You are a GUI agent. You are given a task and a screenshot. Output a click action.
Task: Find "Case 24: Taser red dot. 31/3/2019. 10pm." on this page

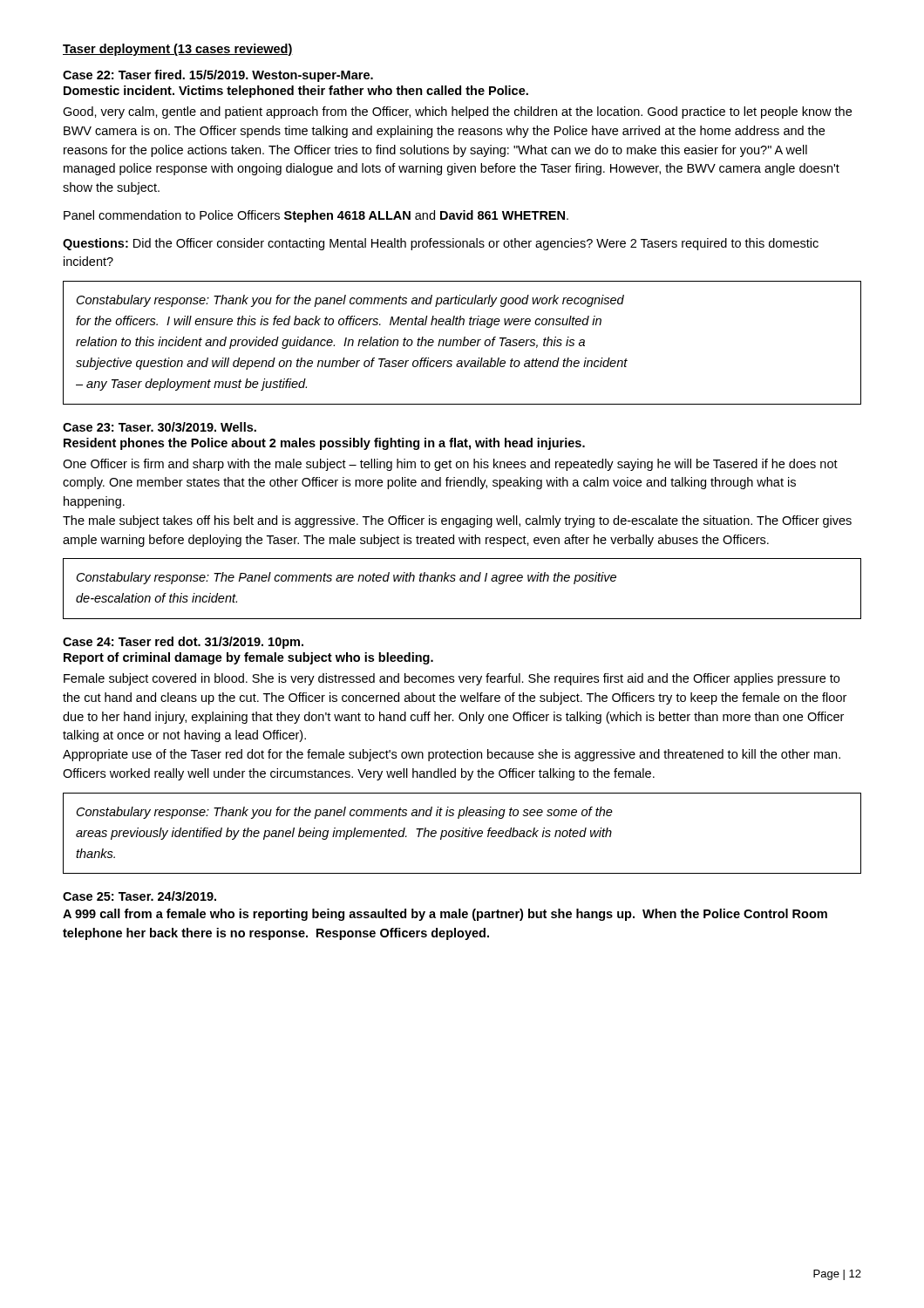[183, 642]
